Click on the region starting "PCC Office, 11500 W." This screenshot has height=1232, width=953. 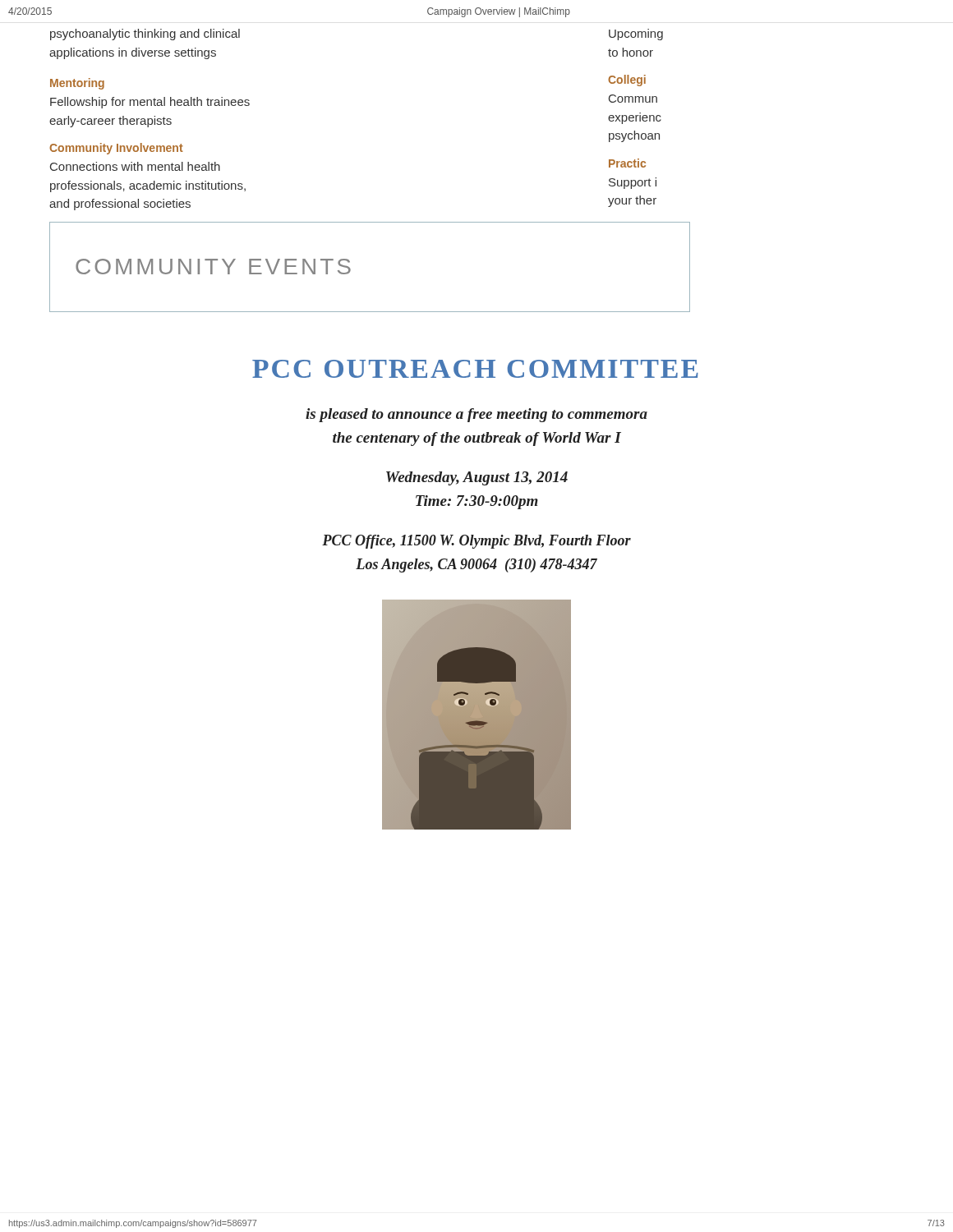click(476, 552)
